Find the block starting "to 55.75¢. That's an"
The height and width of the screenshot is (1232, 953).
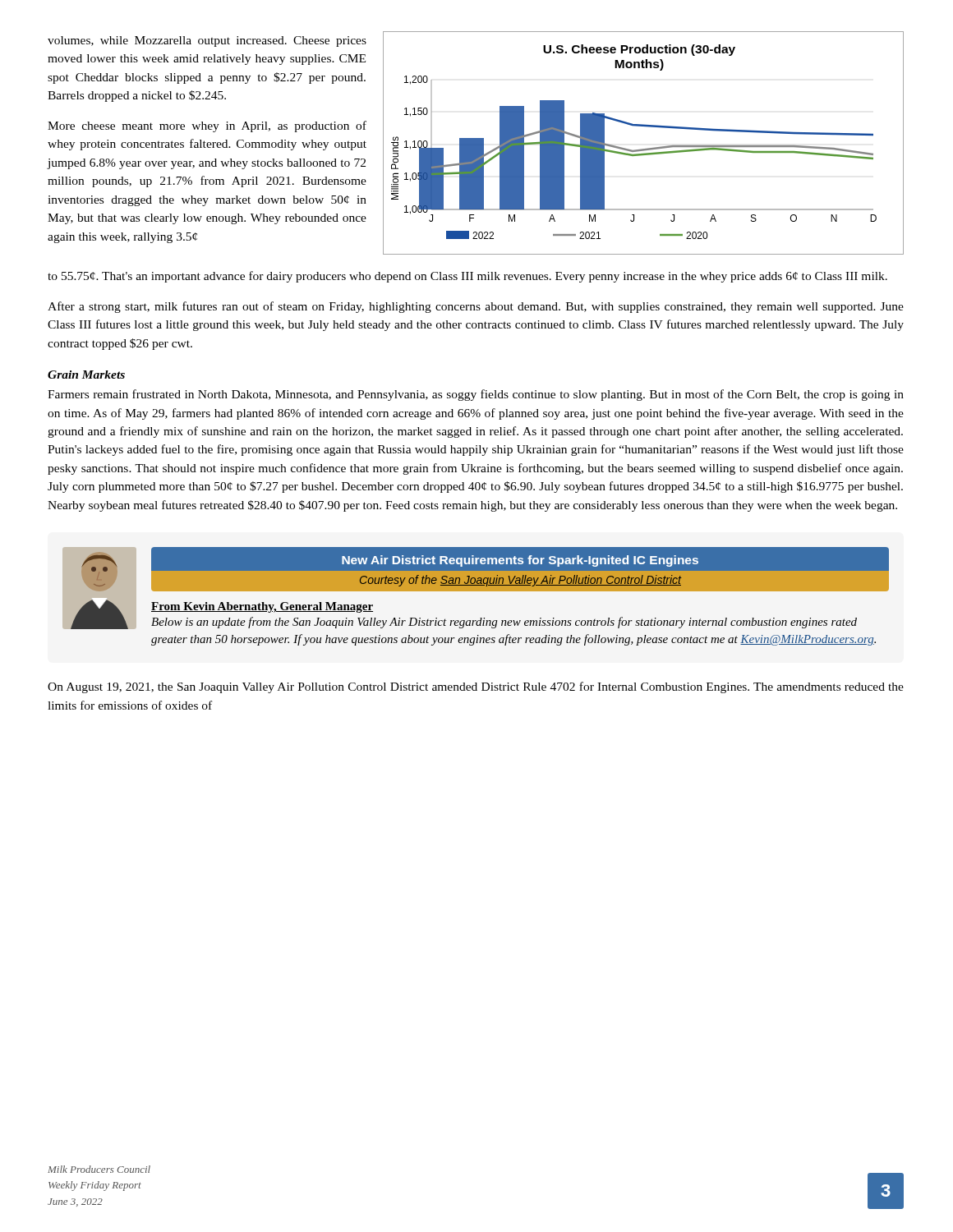468,276
